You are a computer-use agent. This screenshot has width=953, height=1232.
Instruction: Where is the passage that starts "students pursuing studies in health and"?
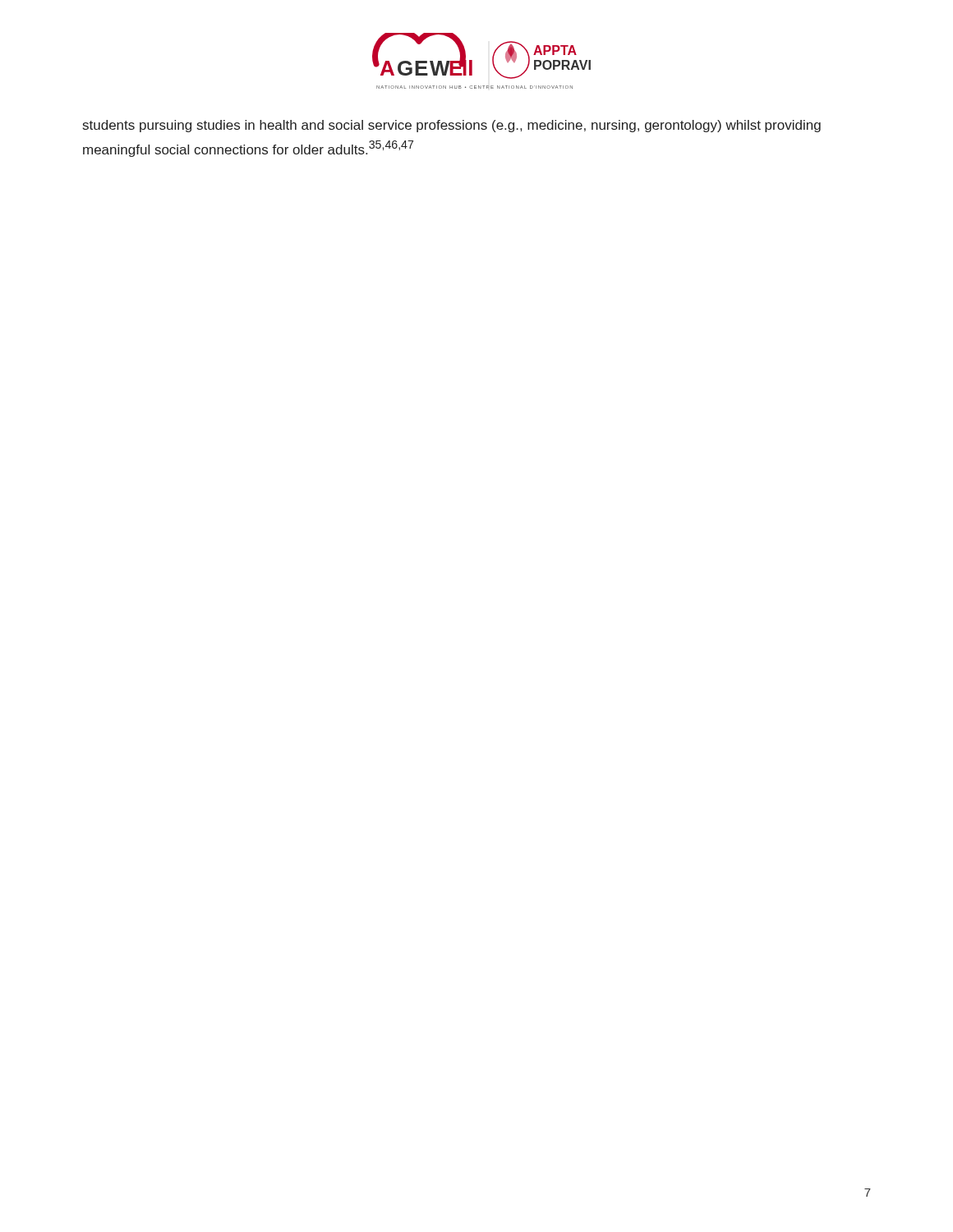pyautogui.click(x=452, y=137)
